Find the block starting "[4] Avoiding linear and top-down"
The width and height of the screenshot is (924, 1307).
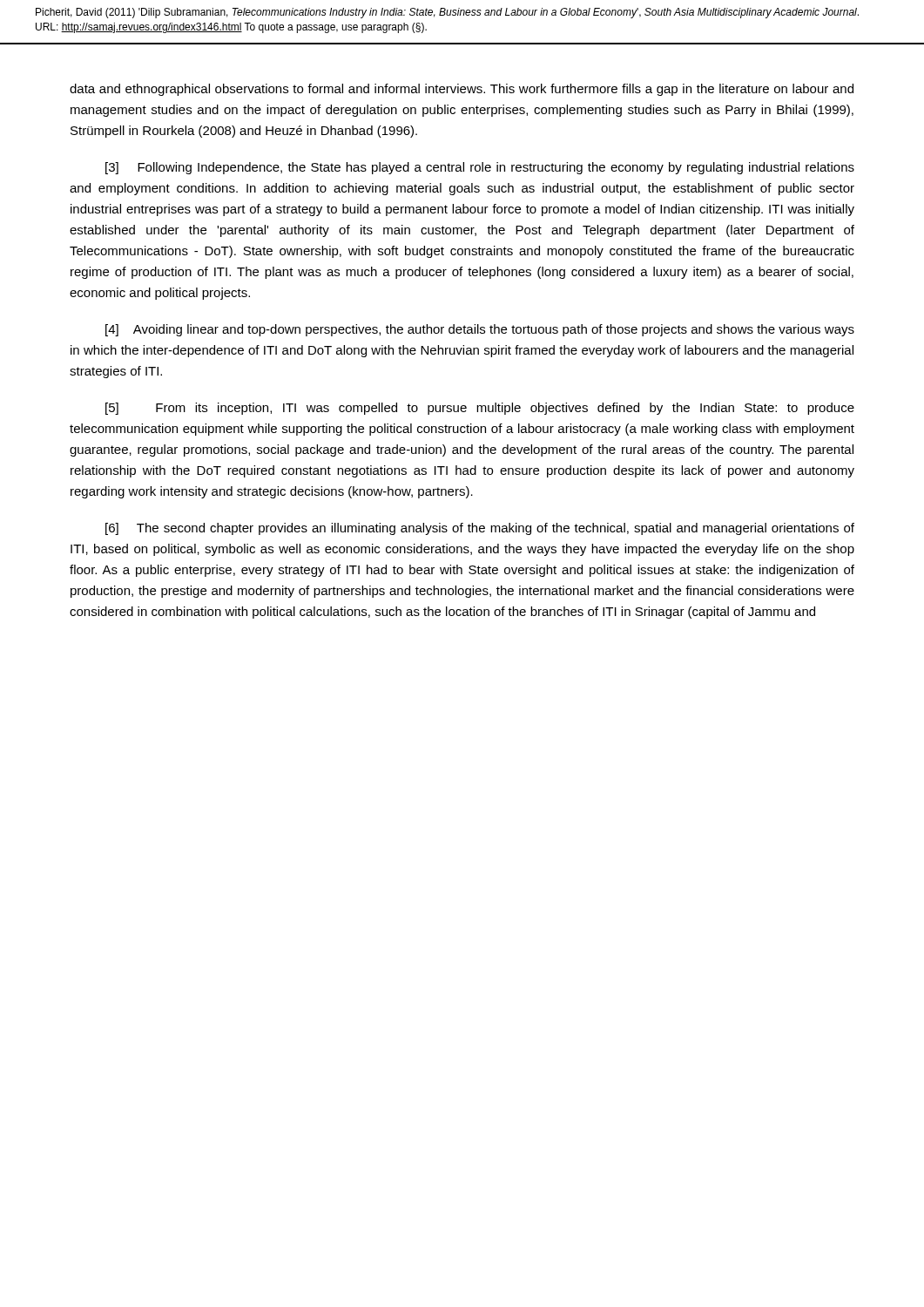pyautogui.click(x=462, y=350)
